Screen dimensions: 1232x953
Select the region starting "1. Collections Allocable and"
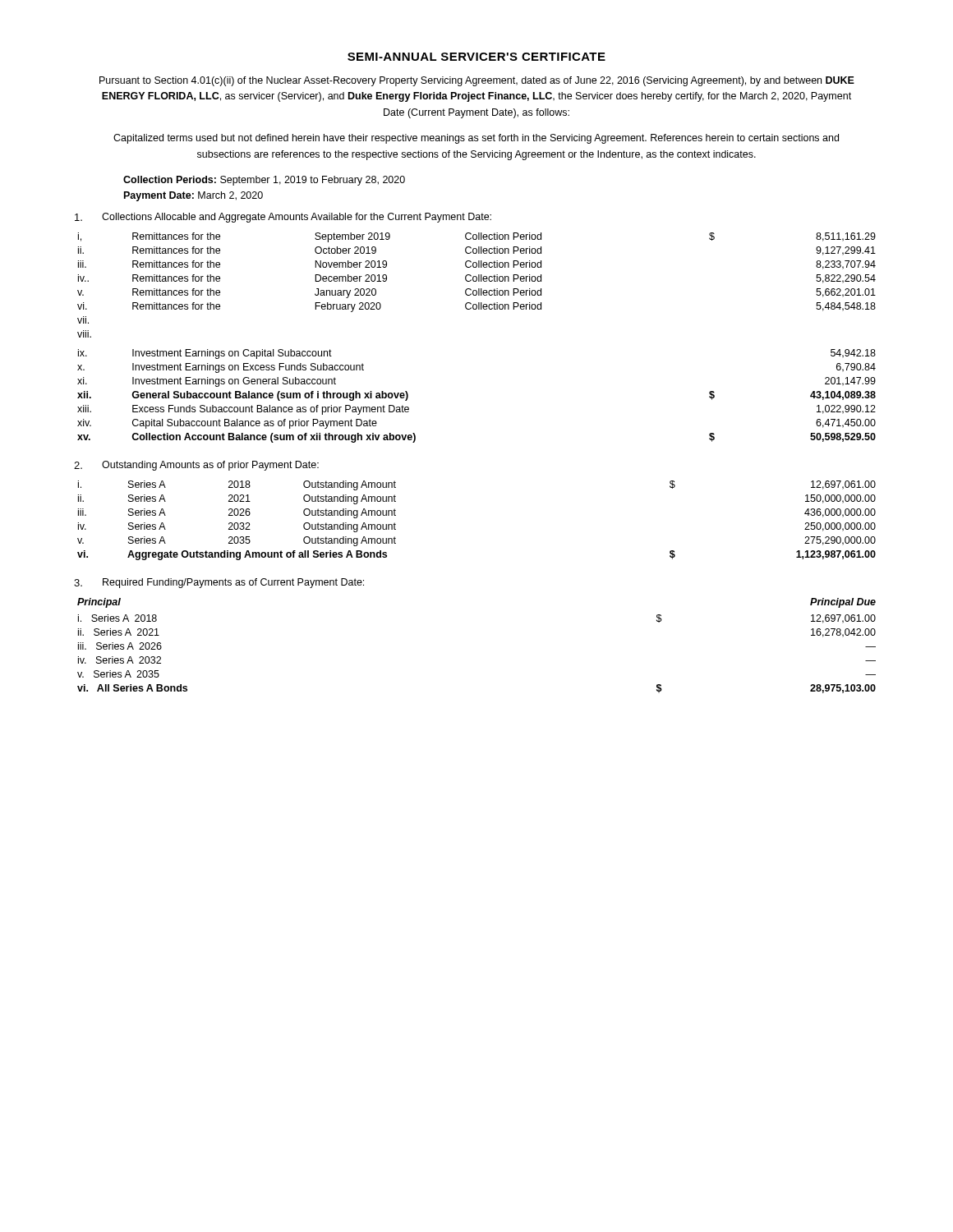[283, 217]
